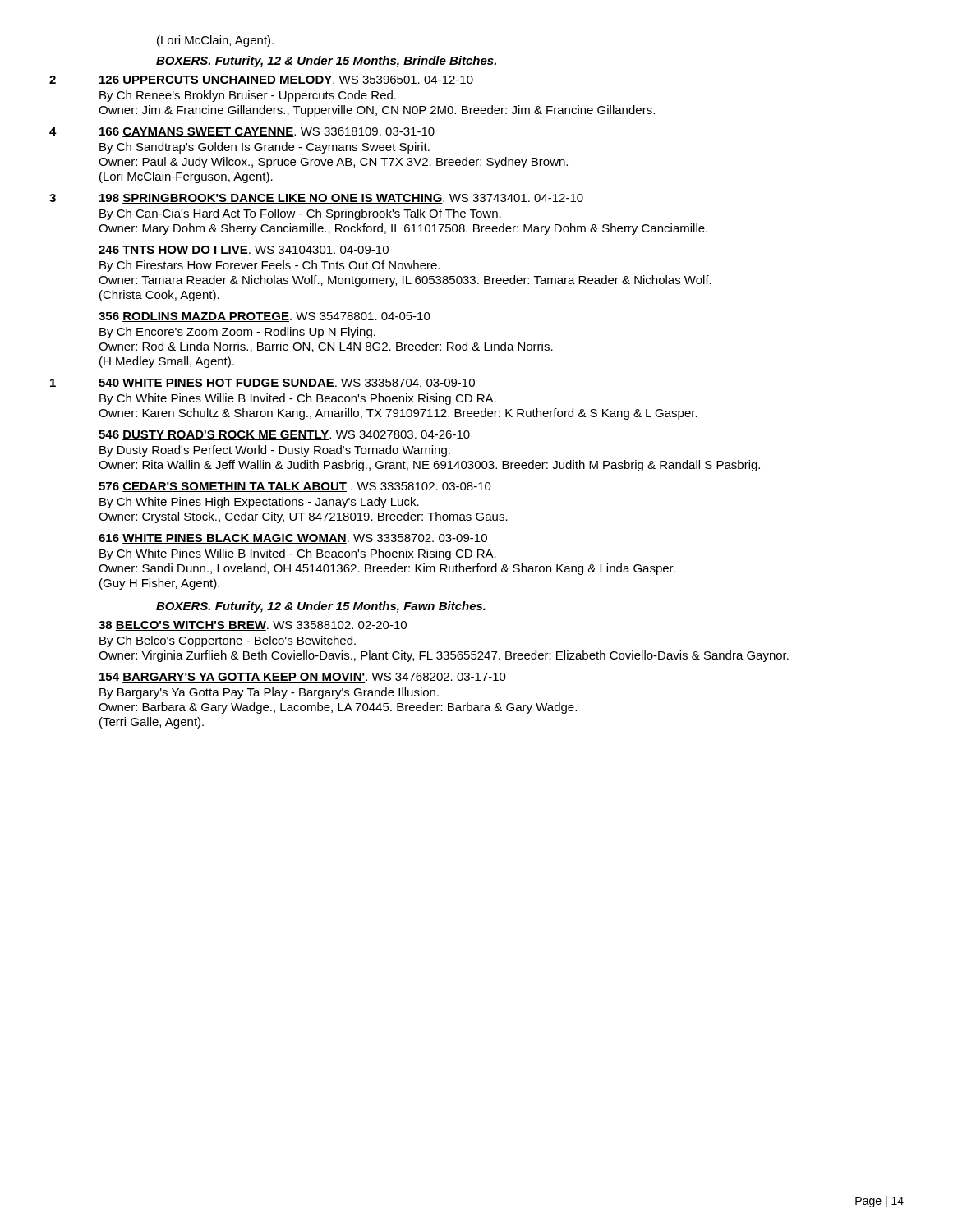This screenshot has height=1232, width=953.
Task: Find the block on this page that starts "616 WHITE PINES BLACK MAGIC WOMAN. WS 33358702."
Action: point(476,561)
